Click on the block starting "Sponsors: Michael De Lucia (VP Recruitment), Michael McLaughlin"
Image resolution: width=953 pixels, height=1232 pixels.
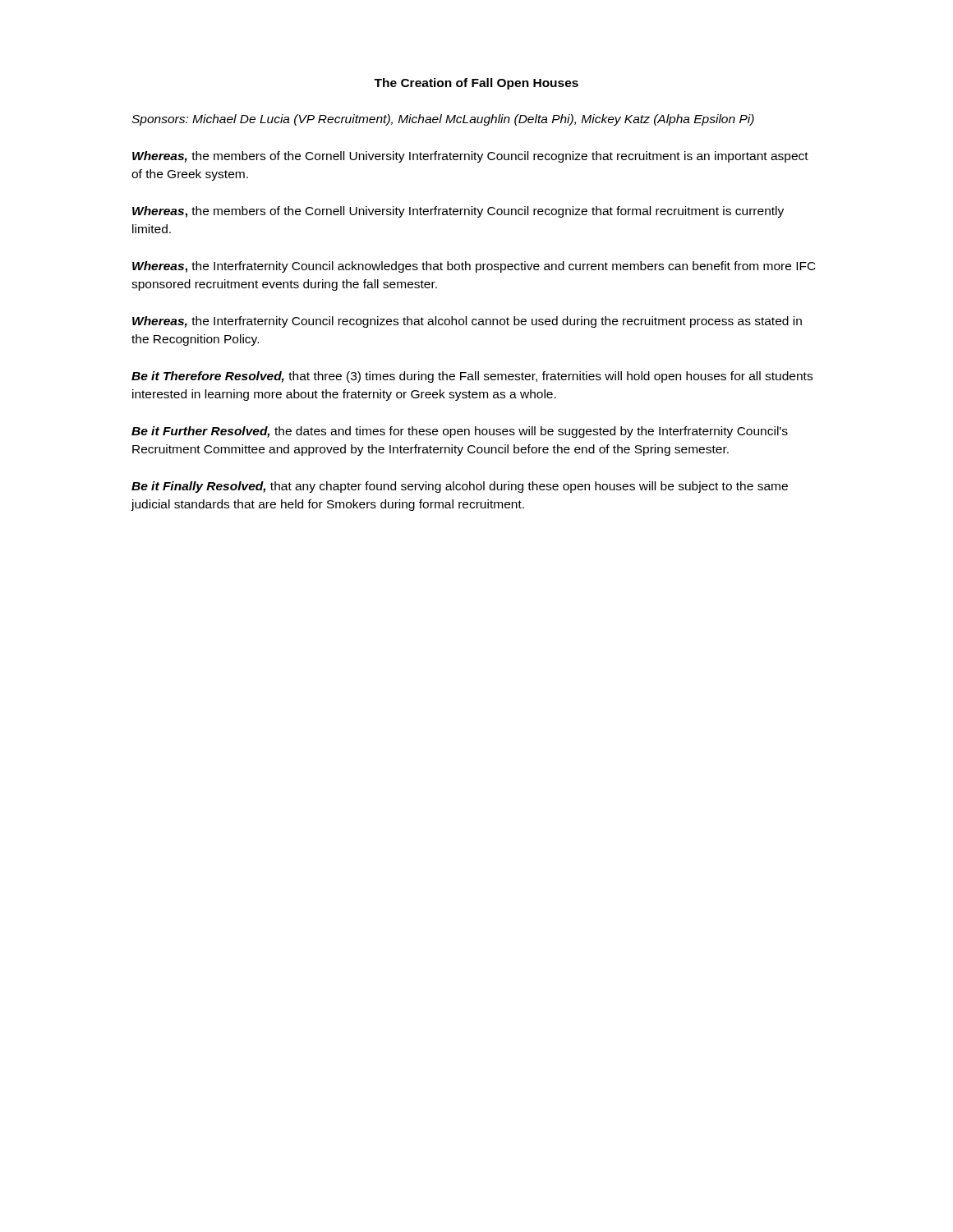(443, 119)
